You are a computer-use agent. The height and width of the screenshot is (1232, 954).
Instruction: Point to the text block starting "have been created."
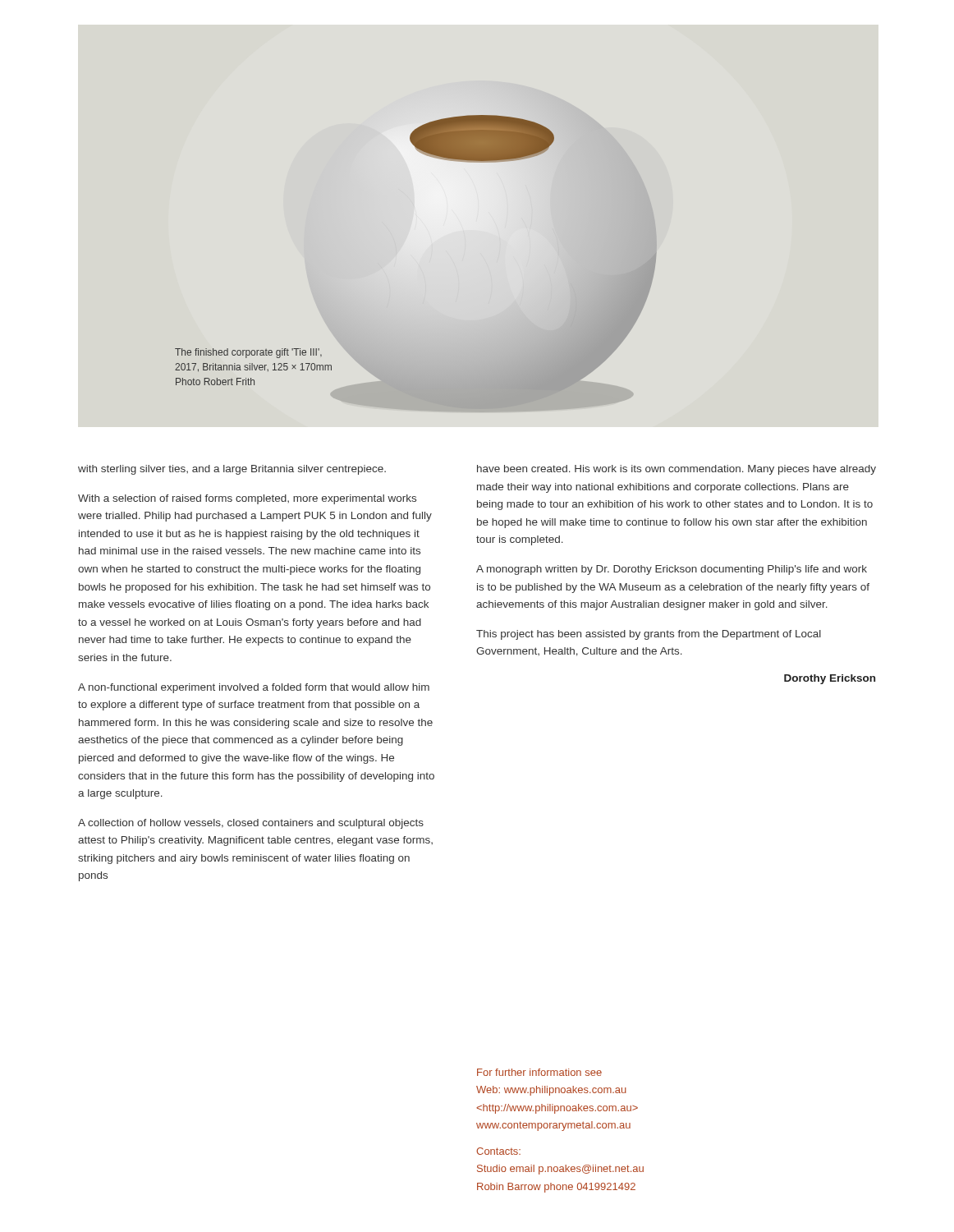[x=676, y=504]
